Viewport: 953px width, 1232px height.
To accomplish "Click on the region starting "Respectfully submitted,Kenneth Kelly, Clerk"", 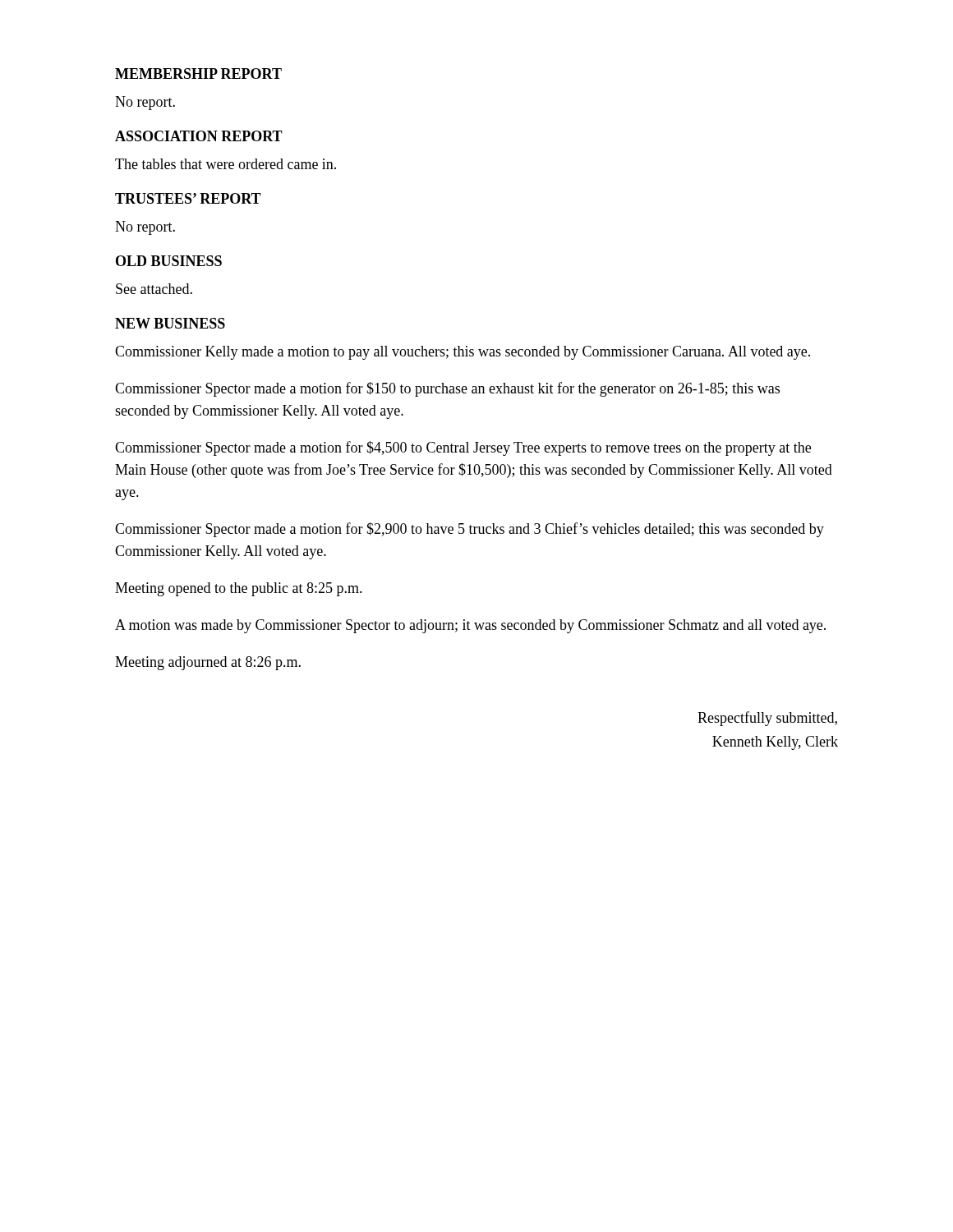I will coord(768,730).
